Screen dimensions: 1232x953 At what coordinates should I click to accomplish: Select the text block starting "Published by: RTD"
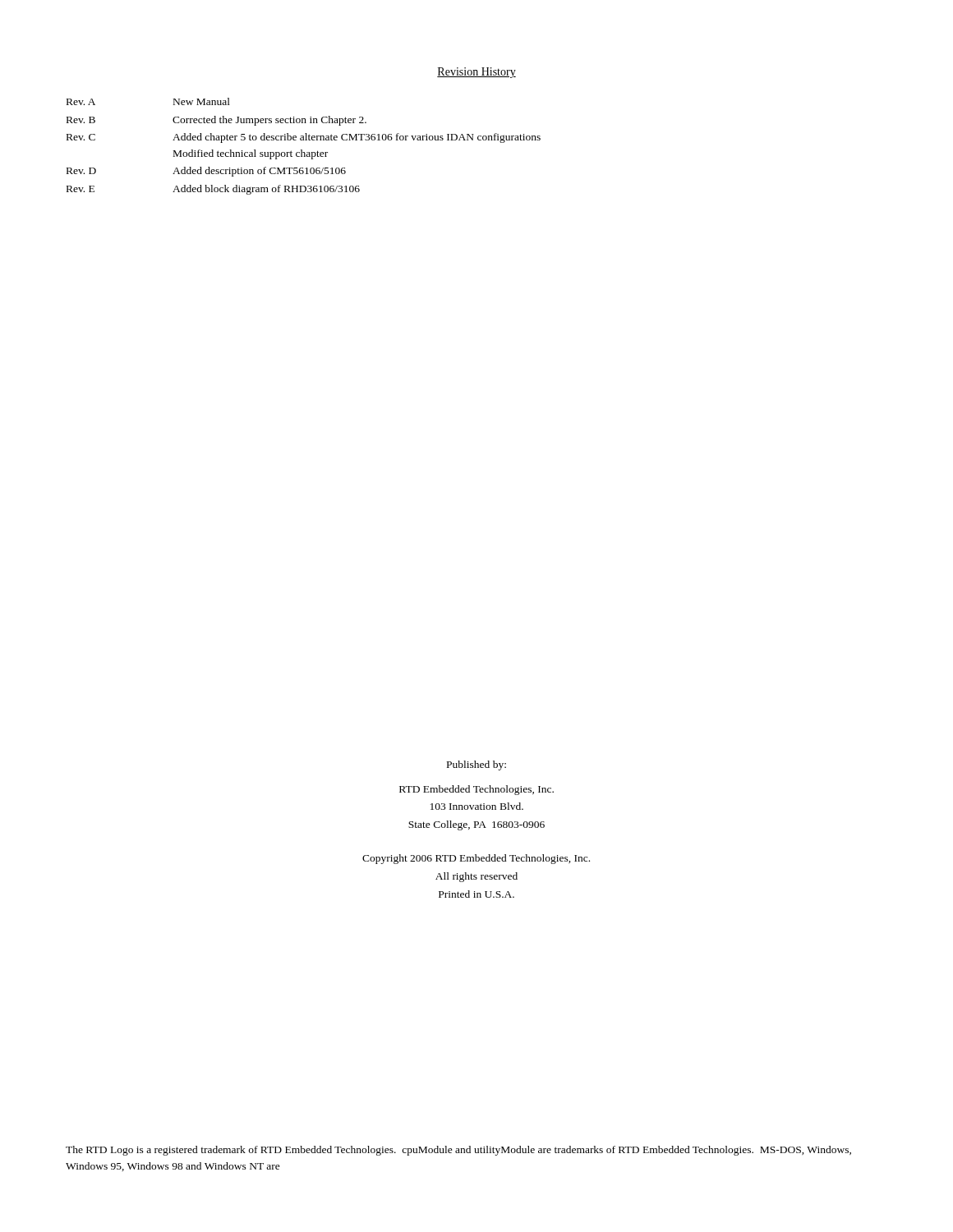[x=476, y=829]
